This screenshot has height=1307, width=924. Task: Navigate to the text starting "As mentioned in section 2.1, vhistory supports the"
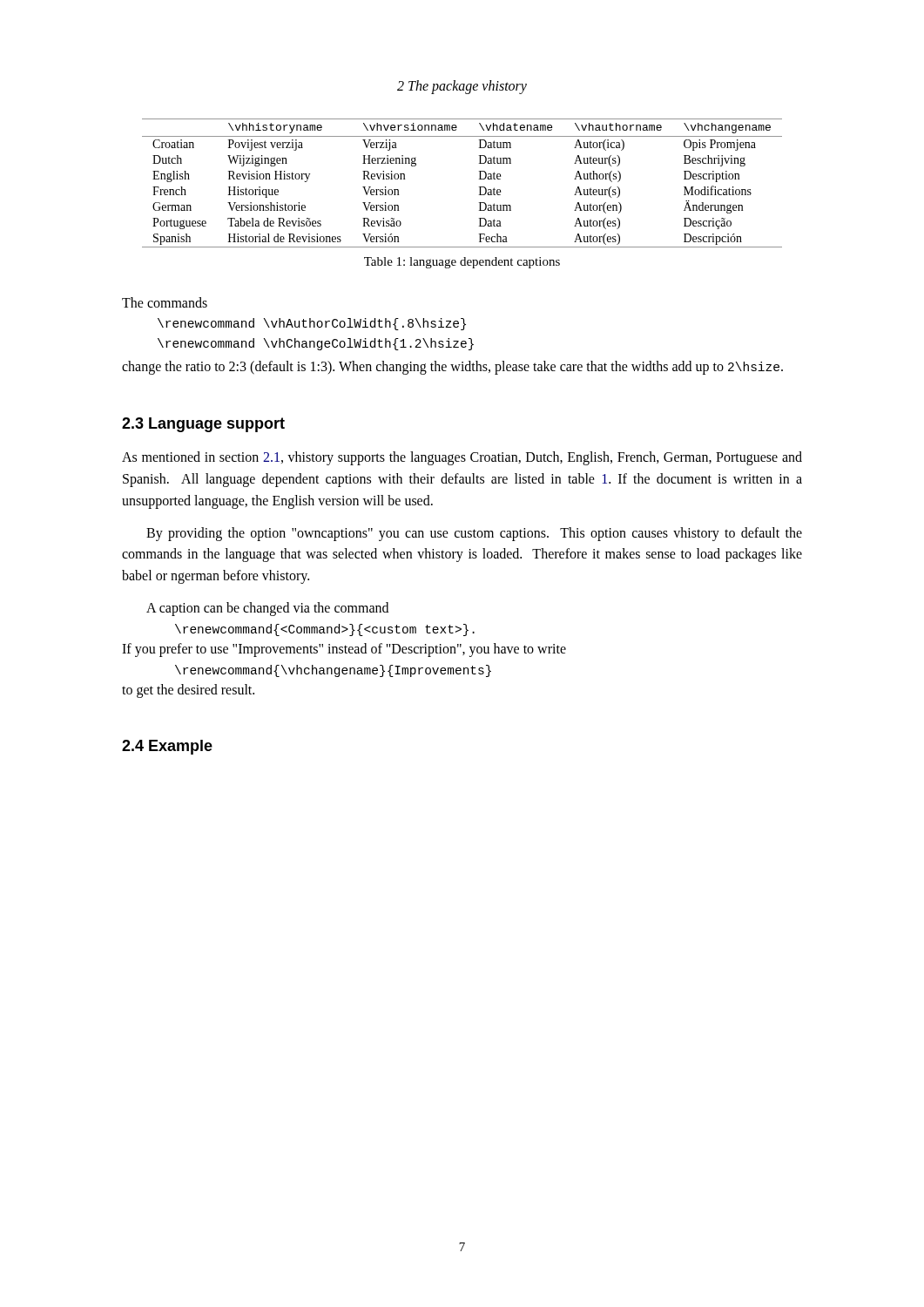coord(462,479)
